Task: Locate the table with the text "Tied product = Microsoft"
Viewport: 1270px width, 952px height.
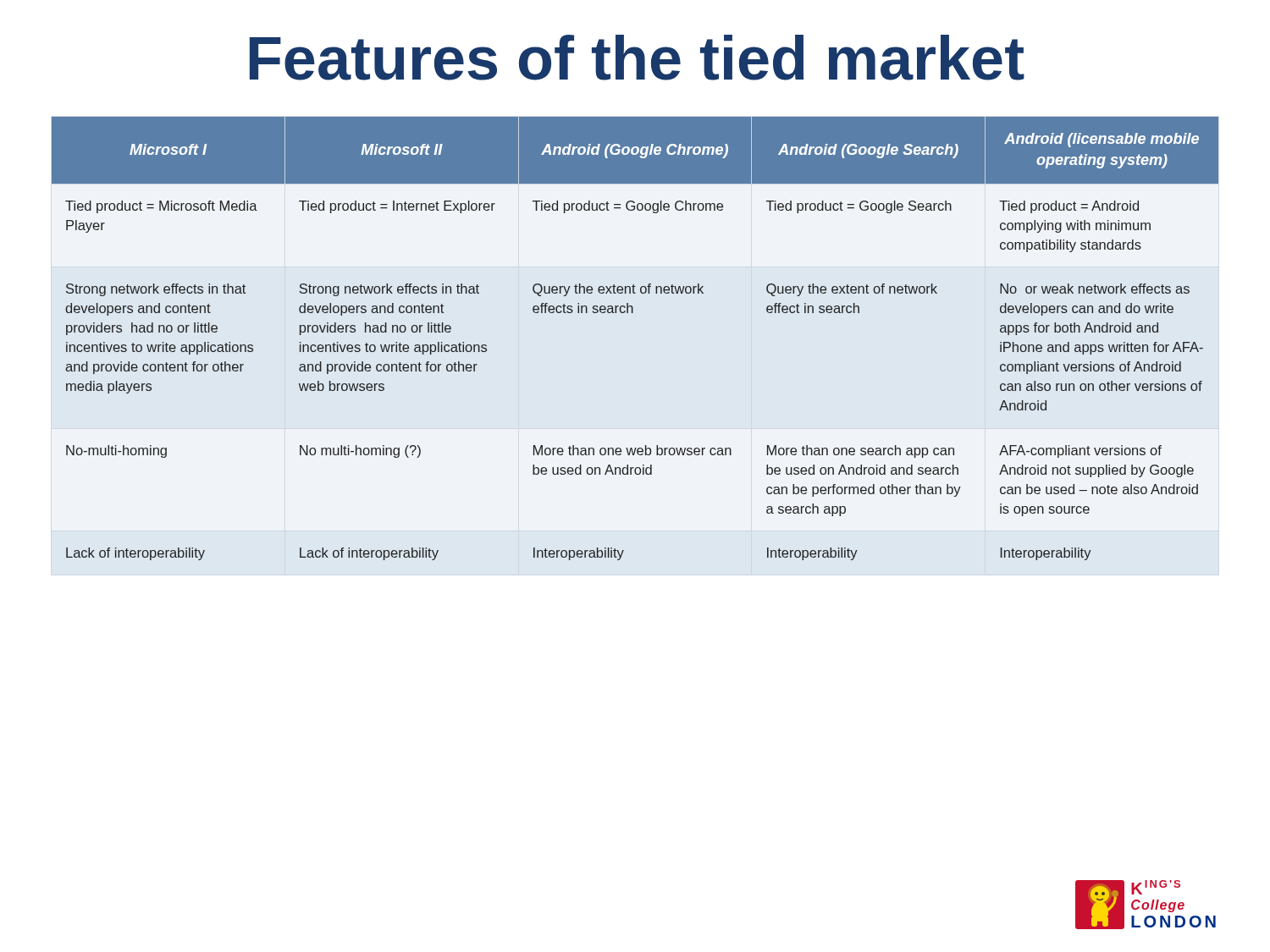Action: click(x=635, y=346)
